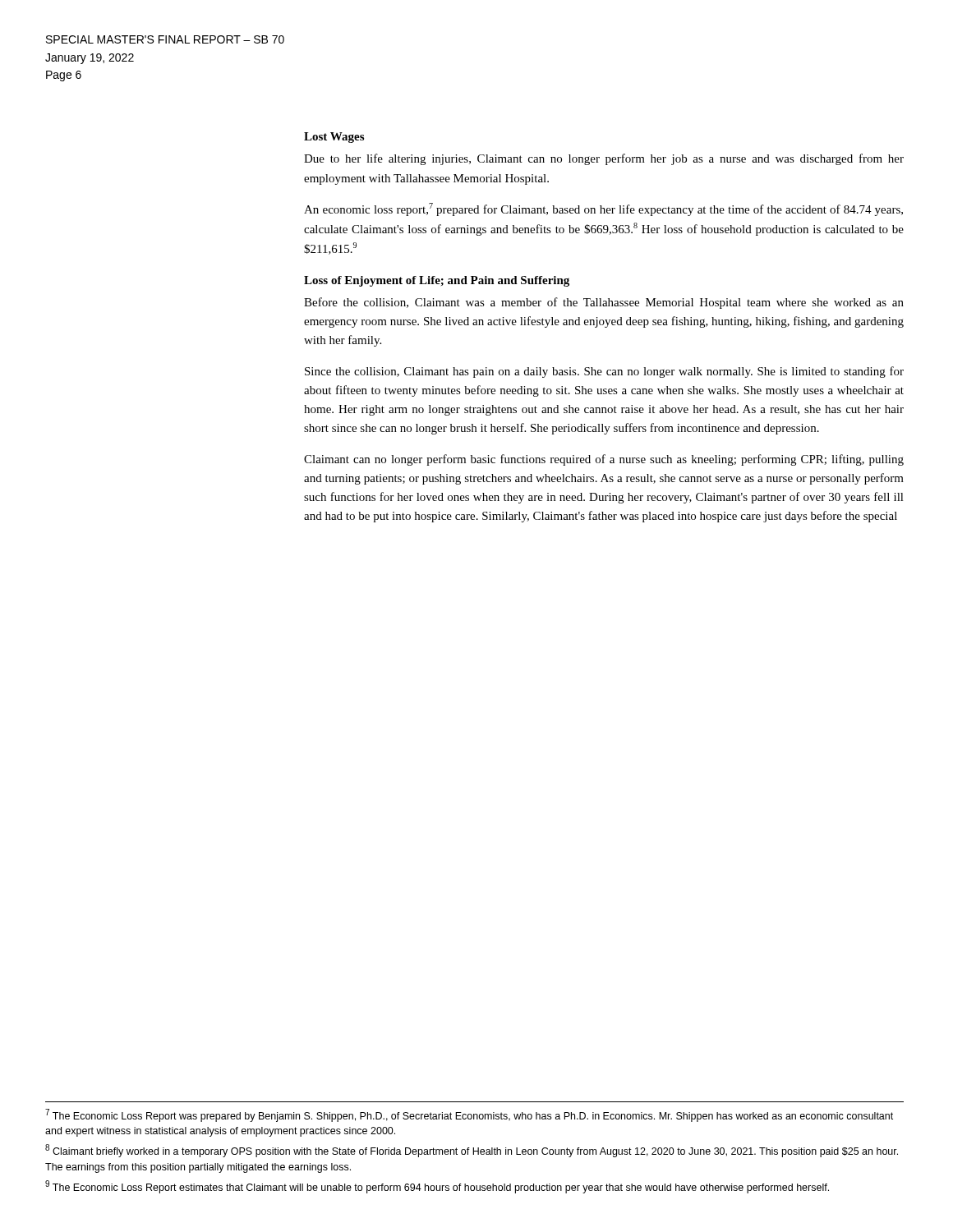Locate the text block with the text "Claimant can no longer perform basic functions required"
The image size is (953, 1232).
click(604, 487)
